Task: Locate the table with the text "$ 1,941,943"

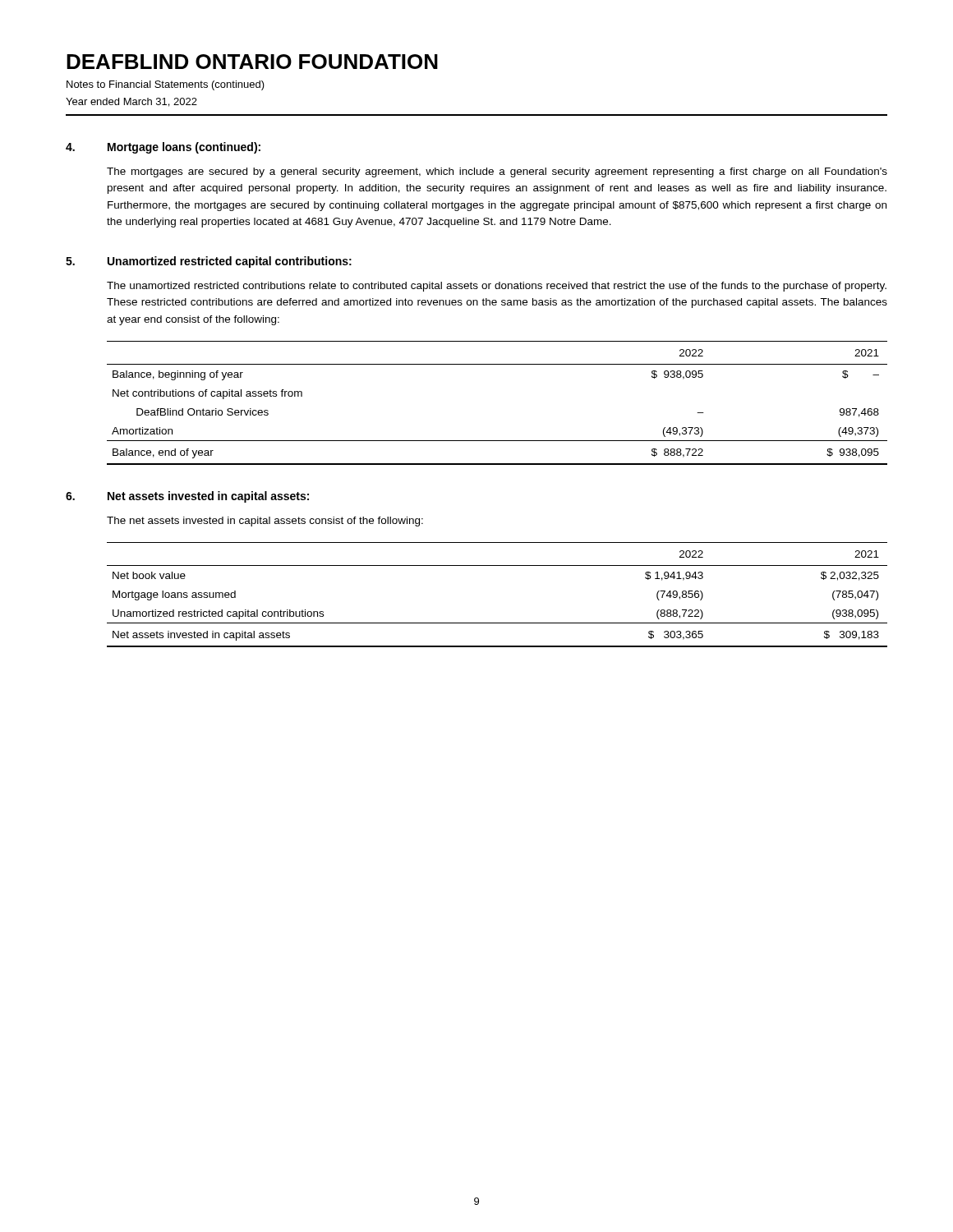Action: (x=497, y=595)
